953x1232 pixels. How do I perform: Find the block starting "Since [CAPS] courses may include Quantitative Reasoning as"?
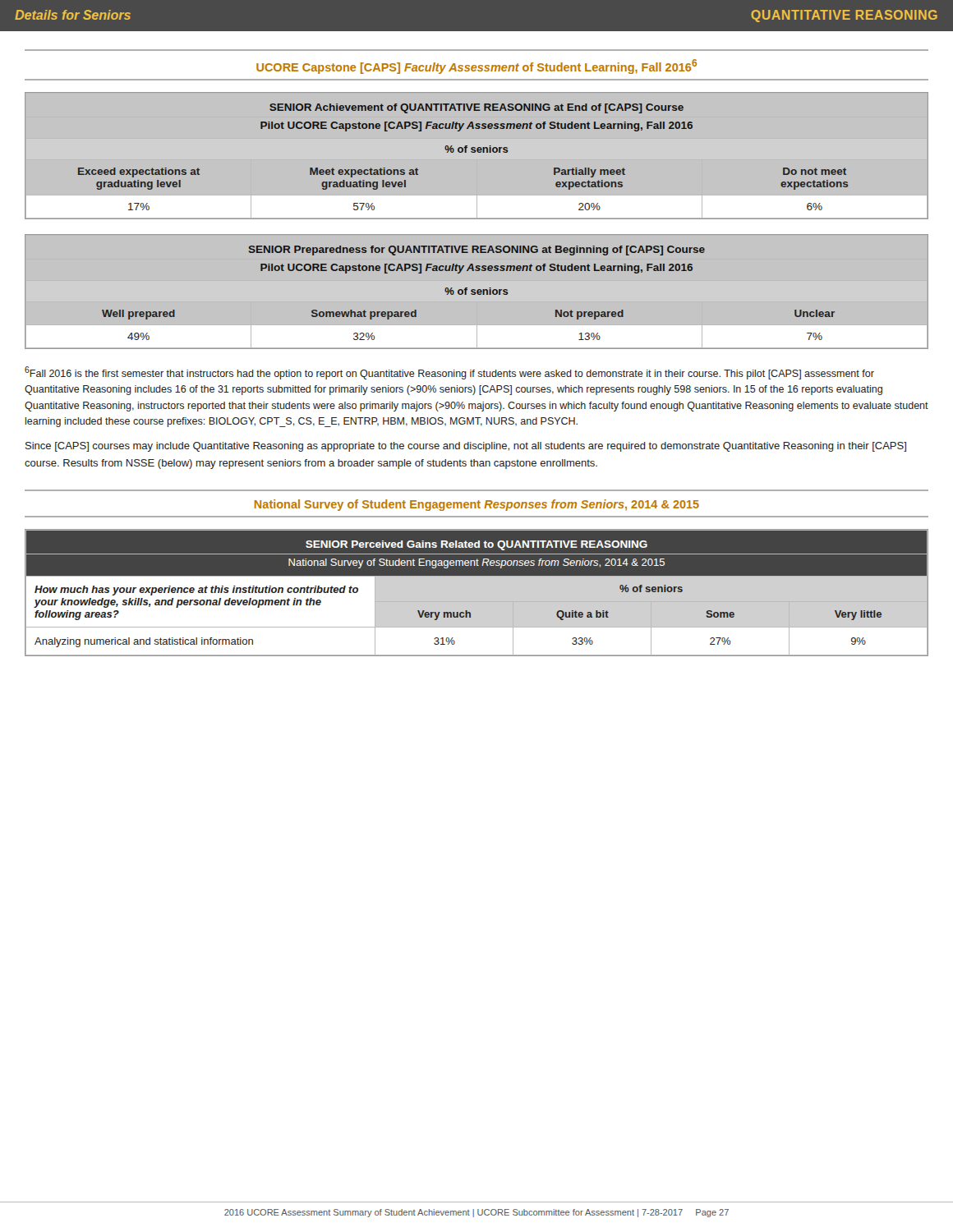[x=466, y=454]
